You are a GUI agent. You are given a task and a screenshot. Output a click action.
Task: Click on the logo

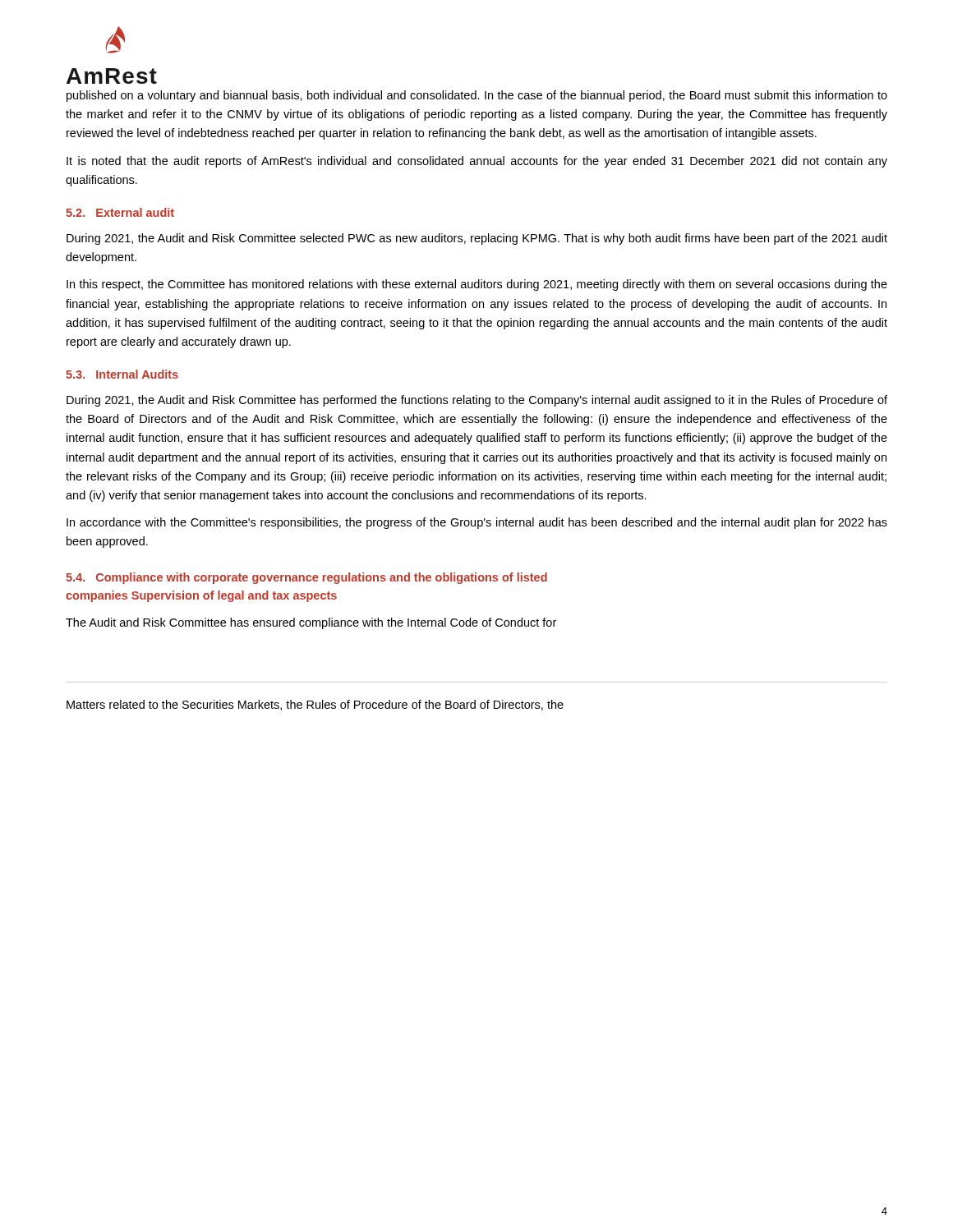click(x=115, y=59)
